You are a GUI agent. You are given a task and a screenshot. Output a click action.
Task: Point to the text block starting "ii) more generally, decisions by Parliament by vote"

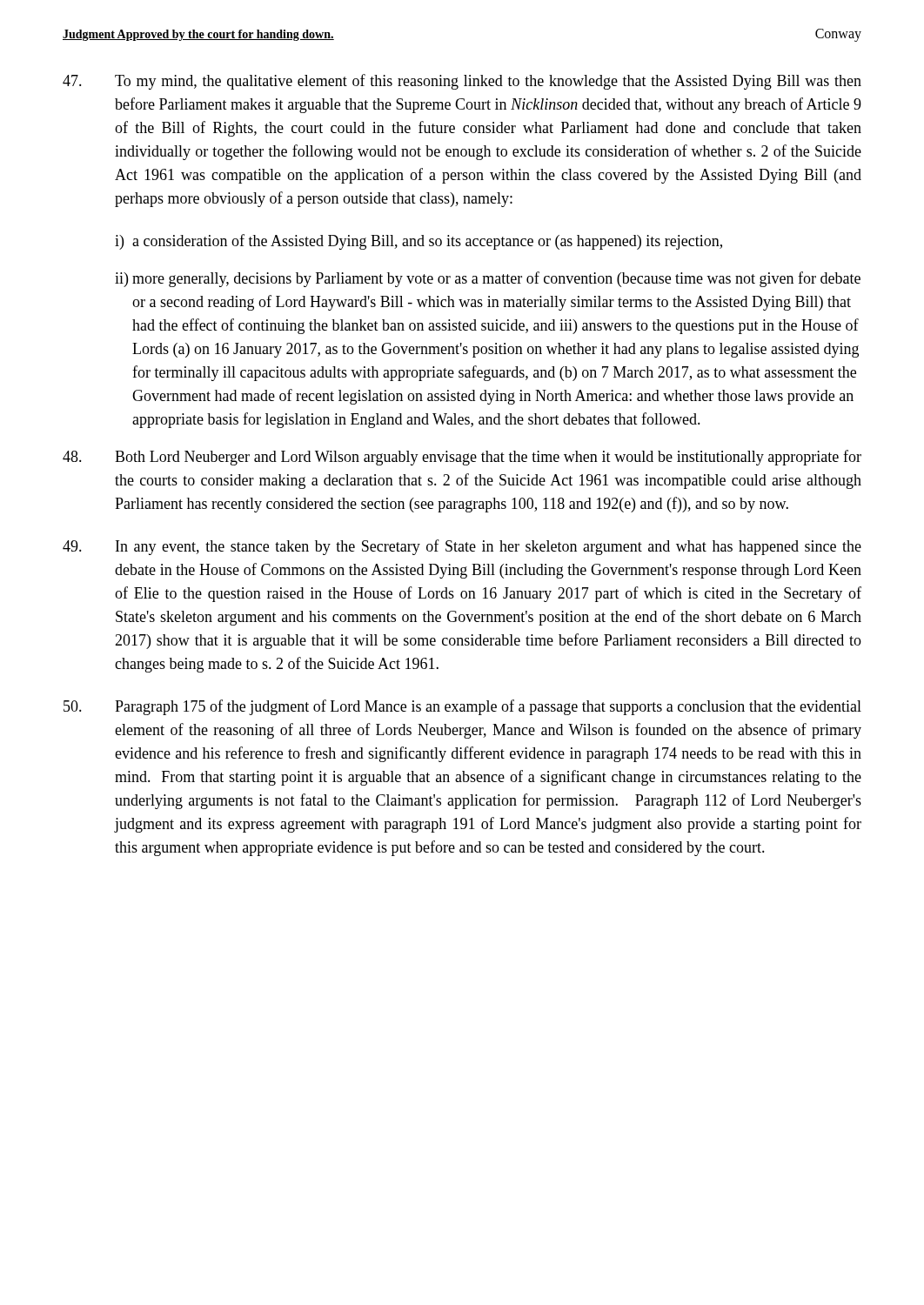click(x=462, y=349)
